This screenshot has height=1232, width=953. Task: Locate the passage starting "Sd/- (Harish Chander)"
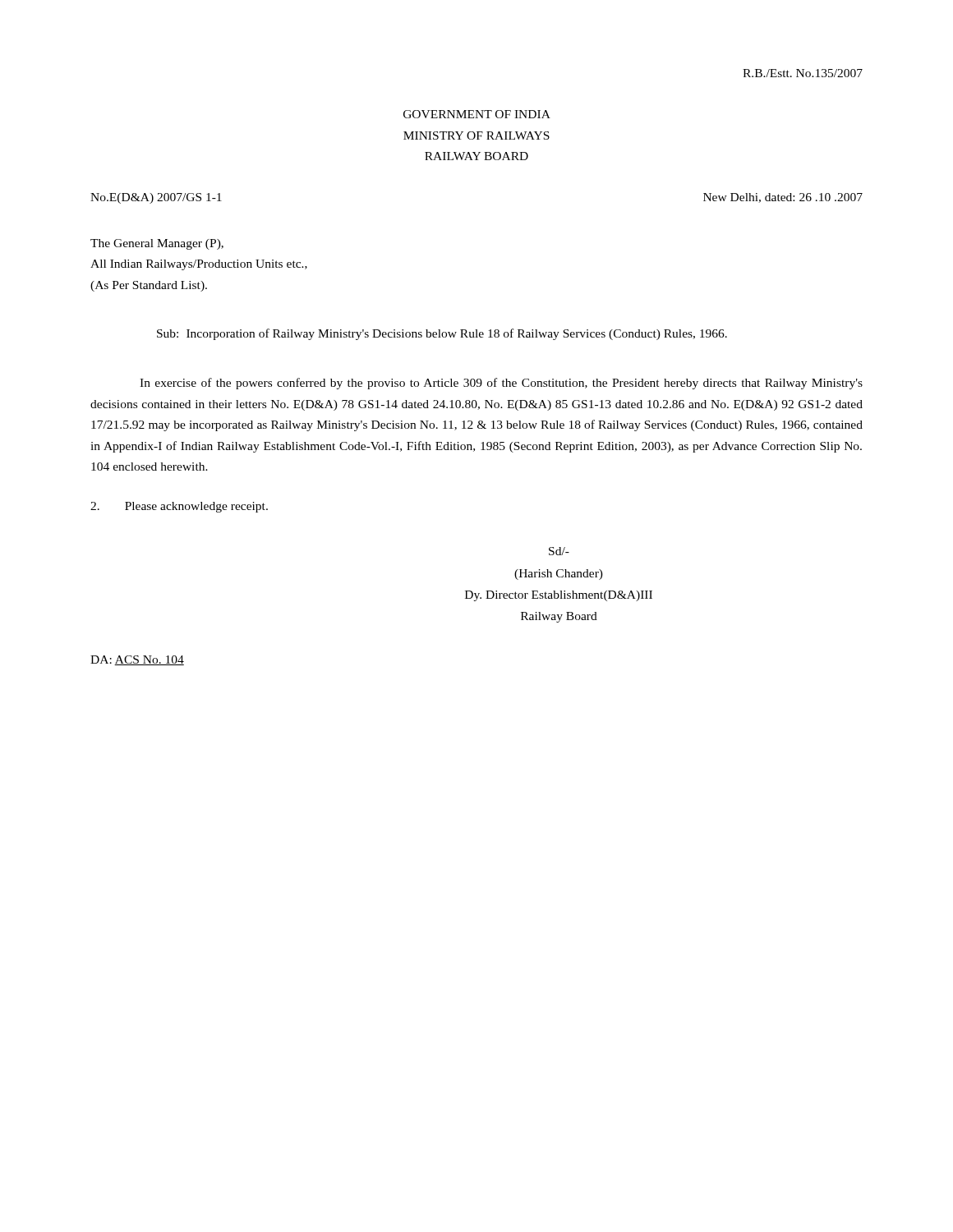[559, 583]
